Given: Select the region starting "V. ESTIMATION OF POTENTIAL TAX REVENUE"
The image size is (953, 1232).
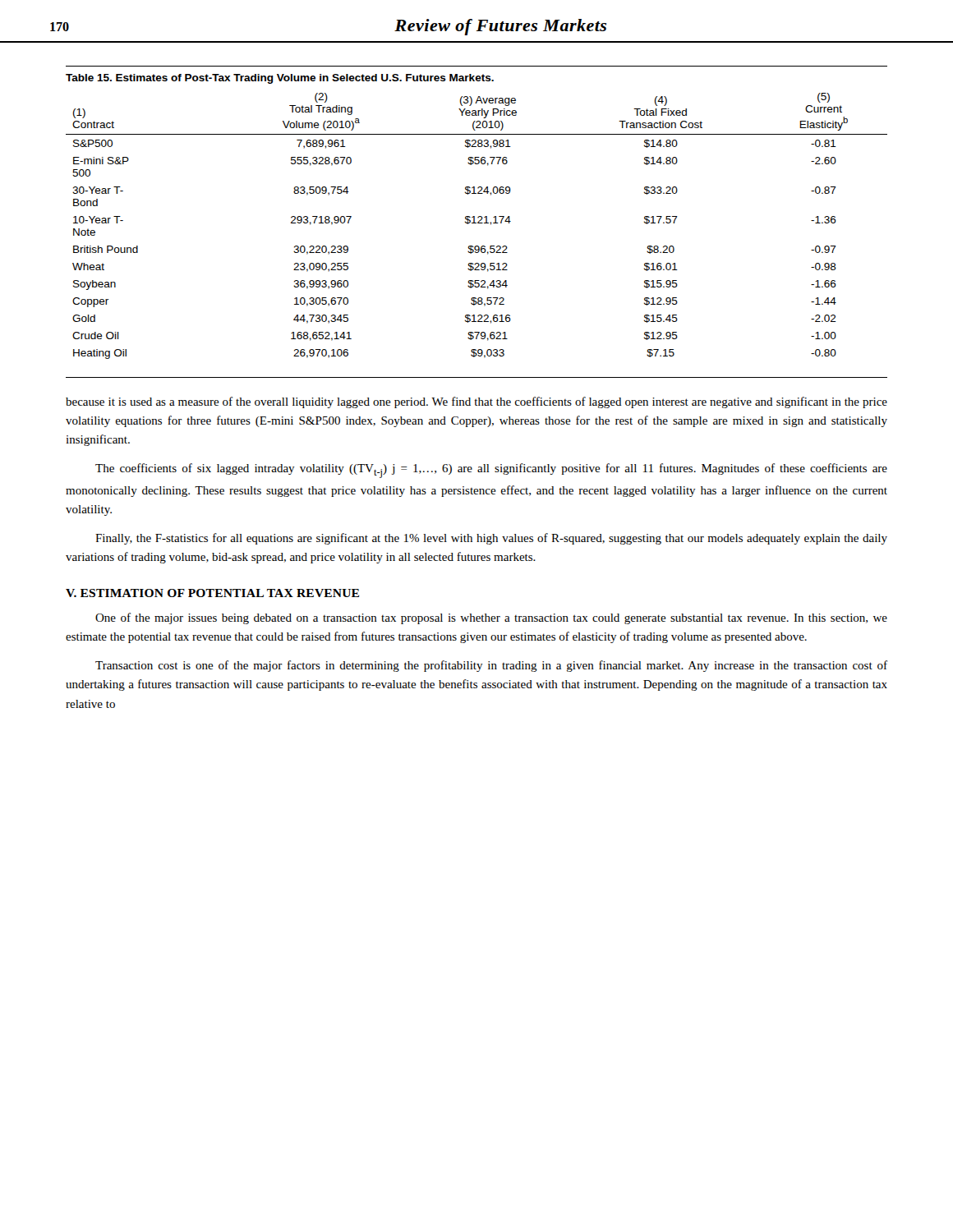Looking at the screenshot, I should point(213,592).
